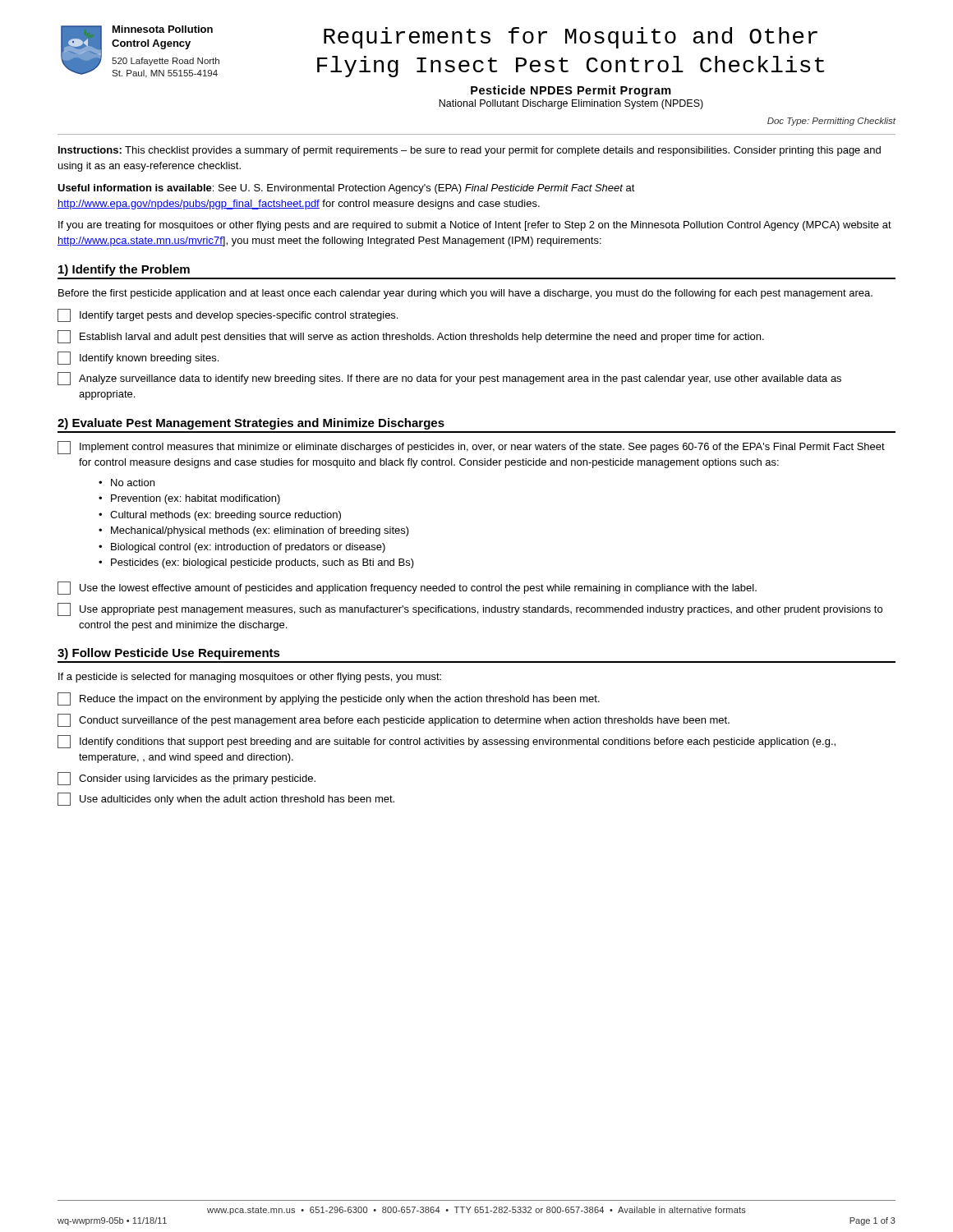The image size is (953, 1232).
Task: Find the title that says "Requirements for Mosquito and OtherFlying Insect Pest"
Action: 571,66
